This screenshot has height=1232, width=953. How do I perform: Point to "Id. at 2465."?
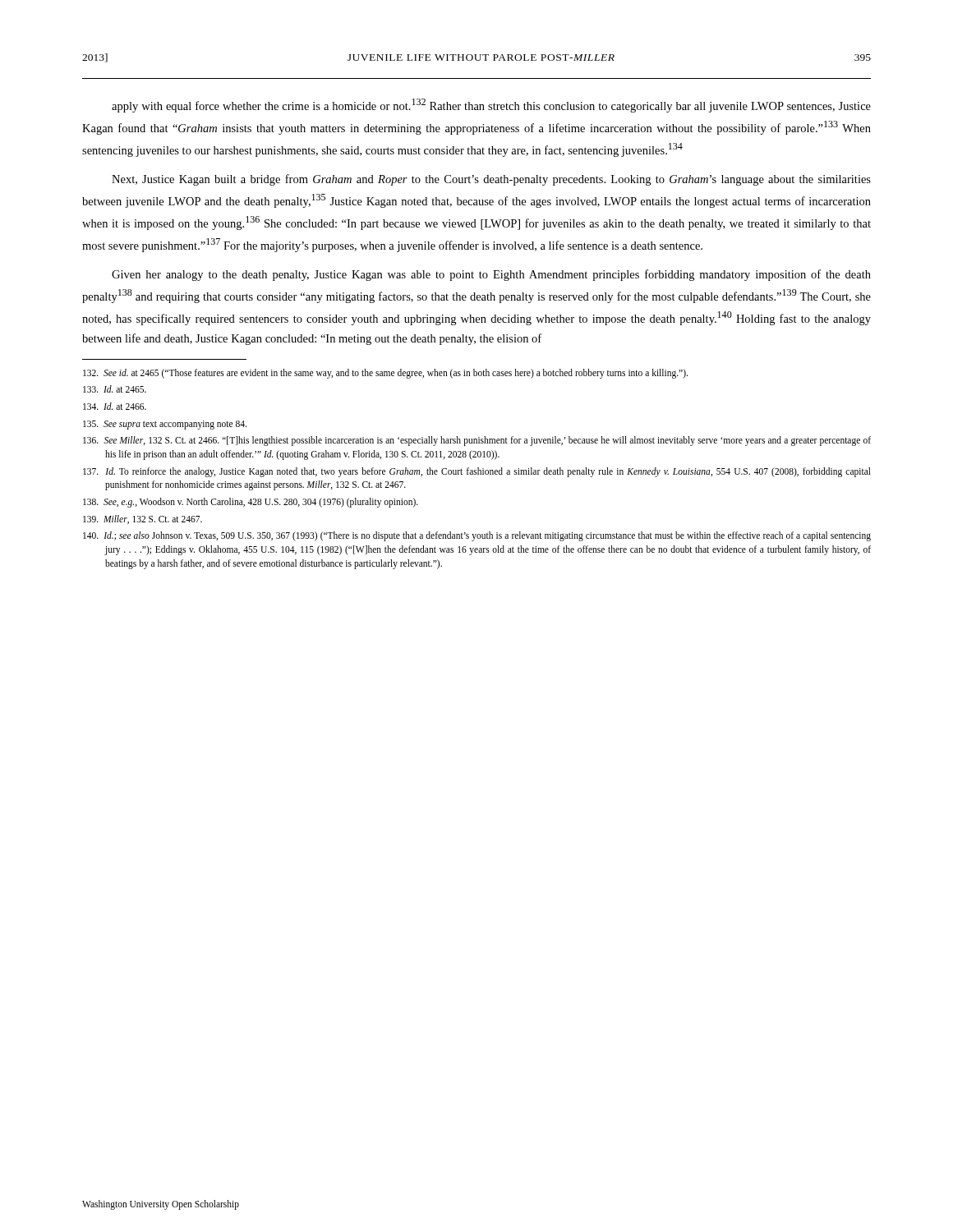(114, 390)
